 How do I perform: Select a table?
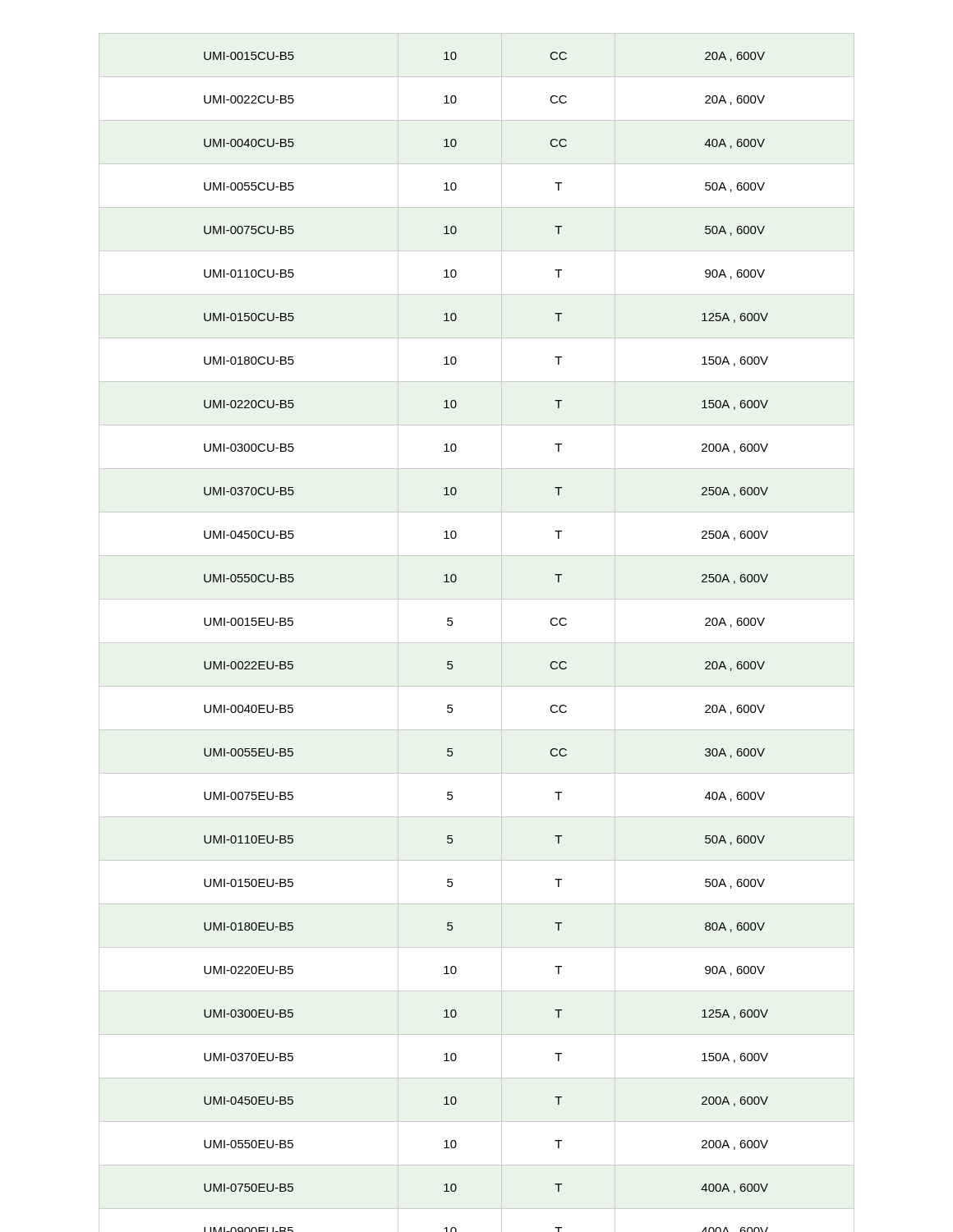(x=476, y=632)
